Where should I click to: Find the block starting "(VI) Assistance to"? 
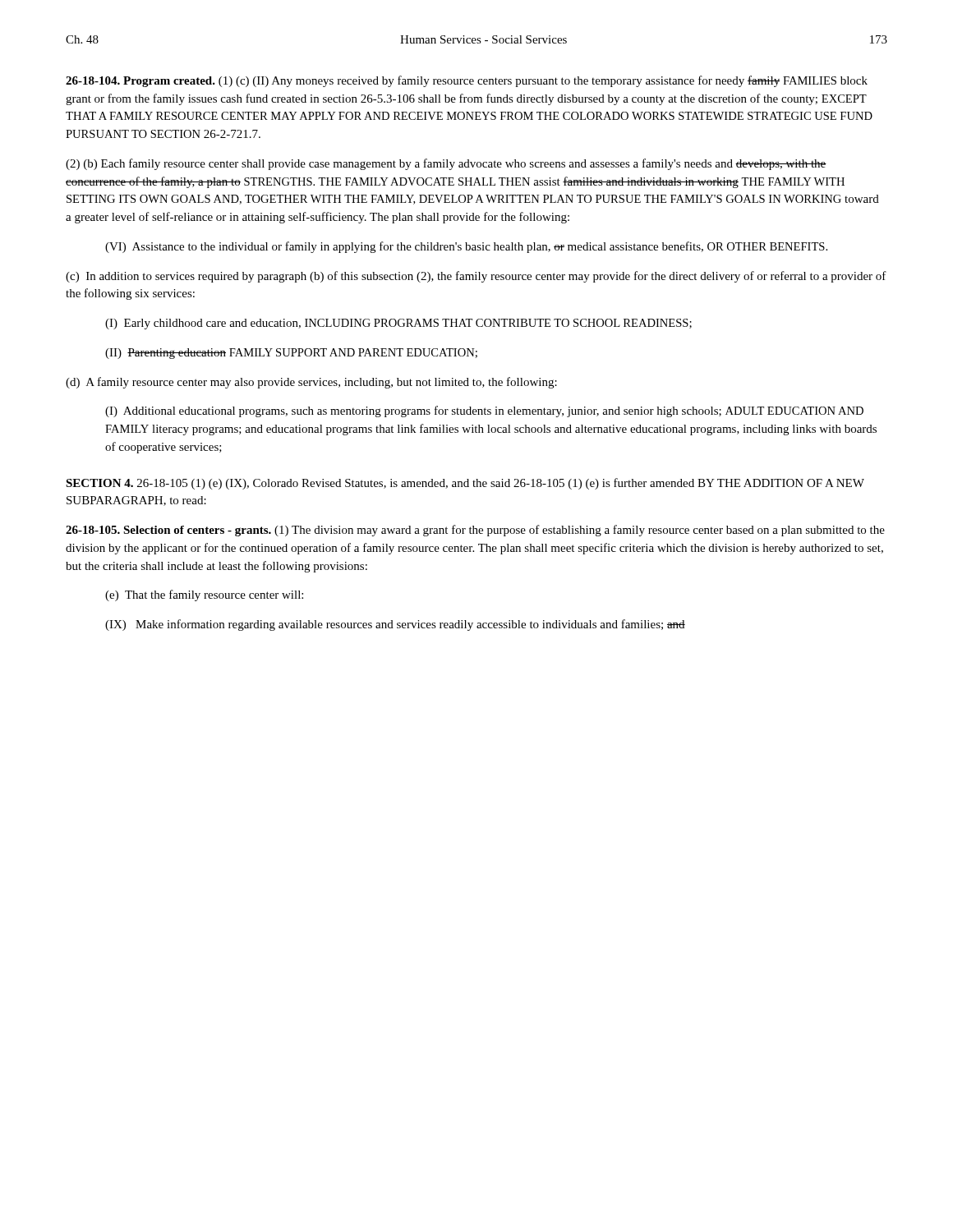[x=467, y=246]
